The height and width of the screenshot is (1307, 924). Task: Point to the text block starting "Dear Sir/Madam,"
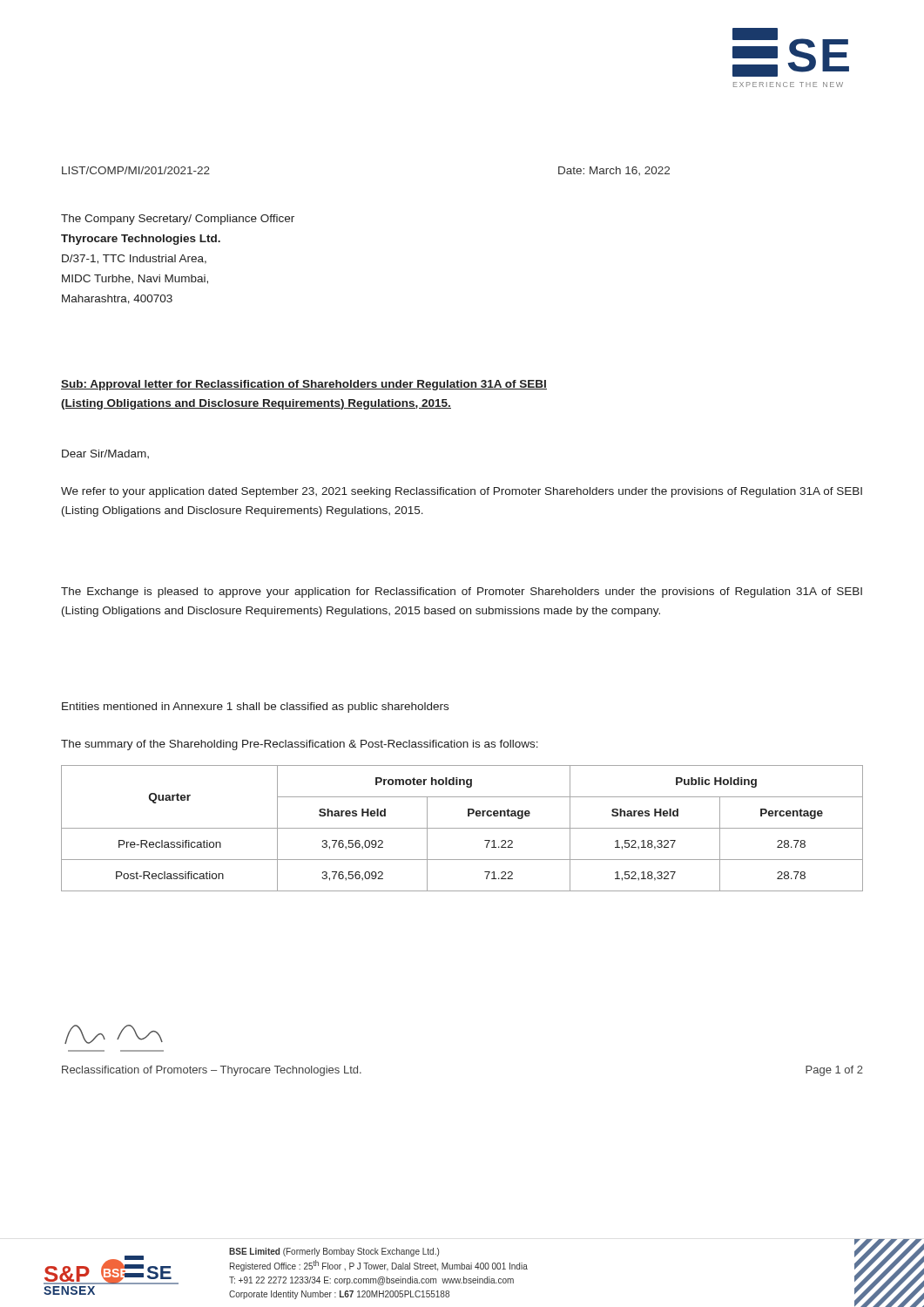pyautogui.click(x=105, y=454)
